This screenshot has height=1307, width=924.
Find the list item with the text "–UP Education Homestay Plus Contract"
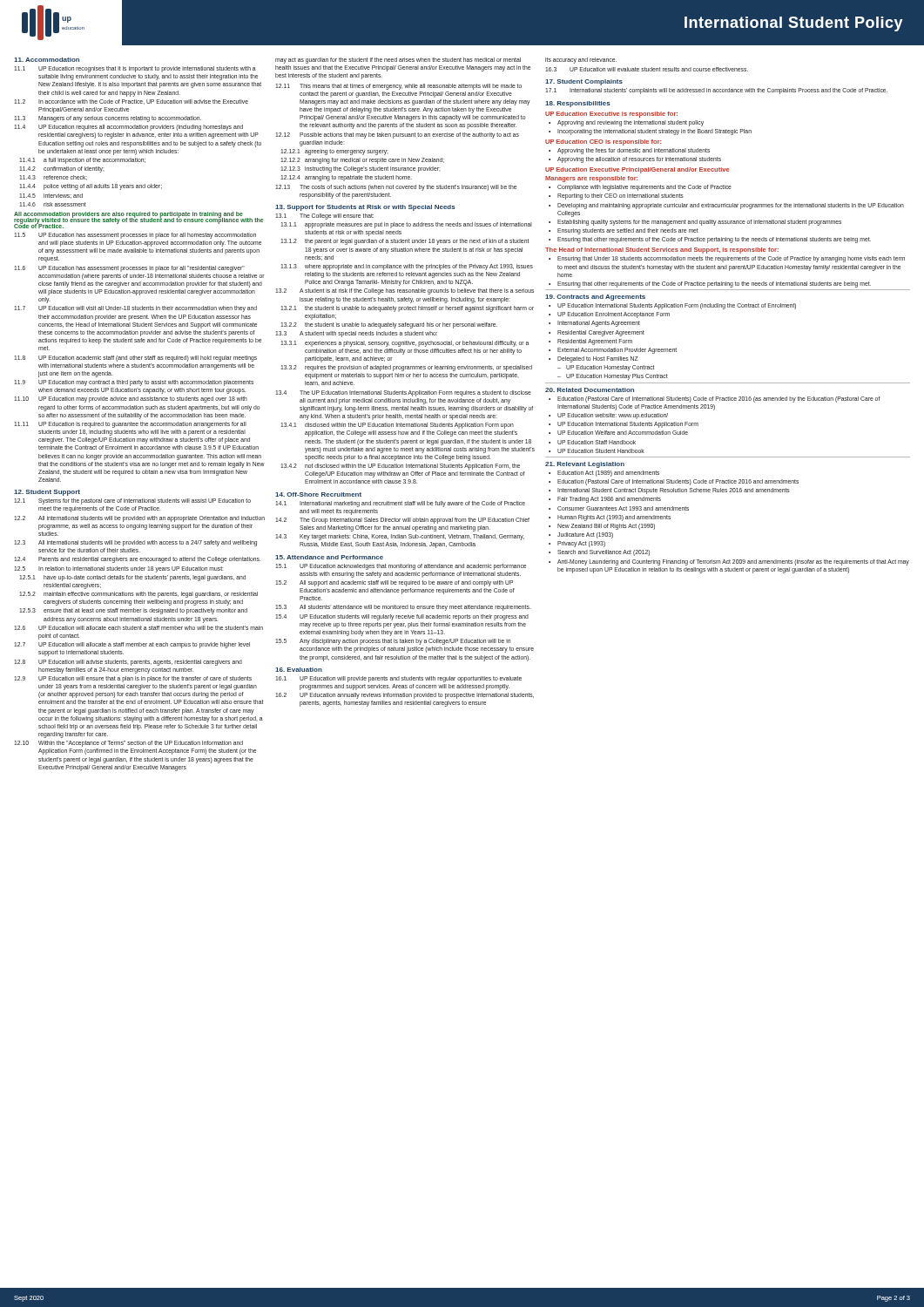tap(734, 376)
